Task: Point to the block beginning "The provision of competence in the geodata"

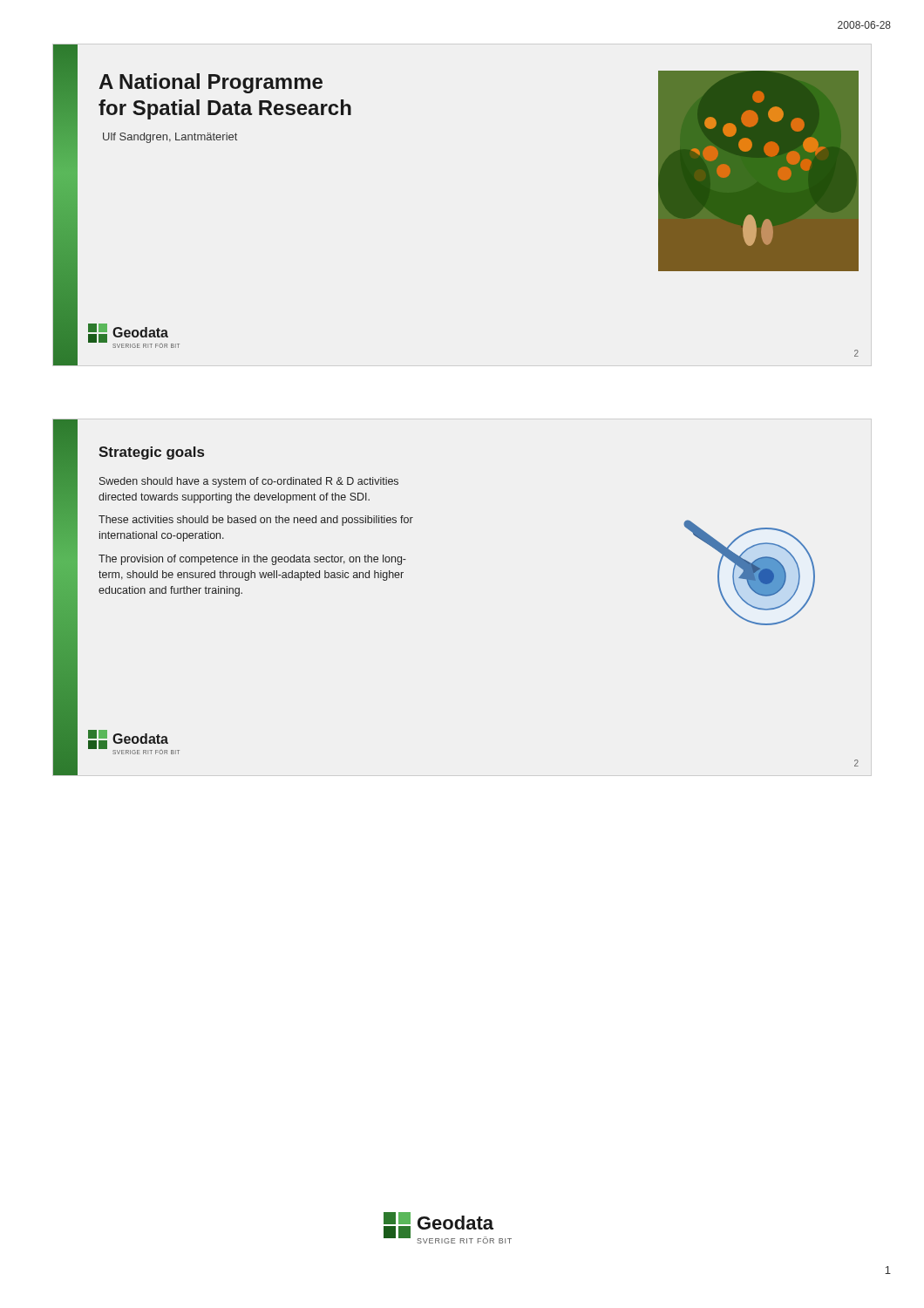Action: [252, 574]
